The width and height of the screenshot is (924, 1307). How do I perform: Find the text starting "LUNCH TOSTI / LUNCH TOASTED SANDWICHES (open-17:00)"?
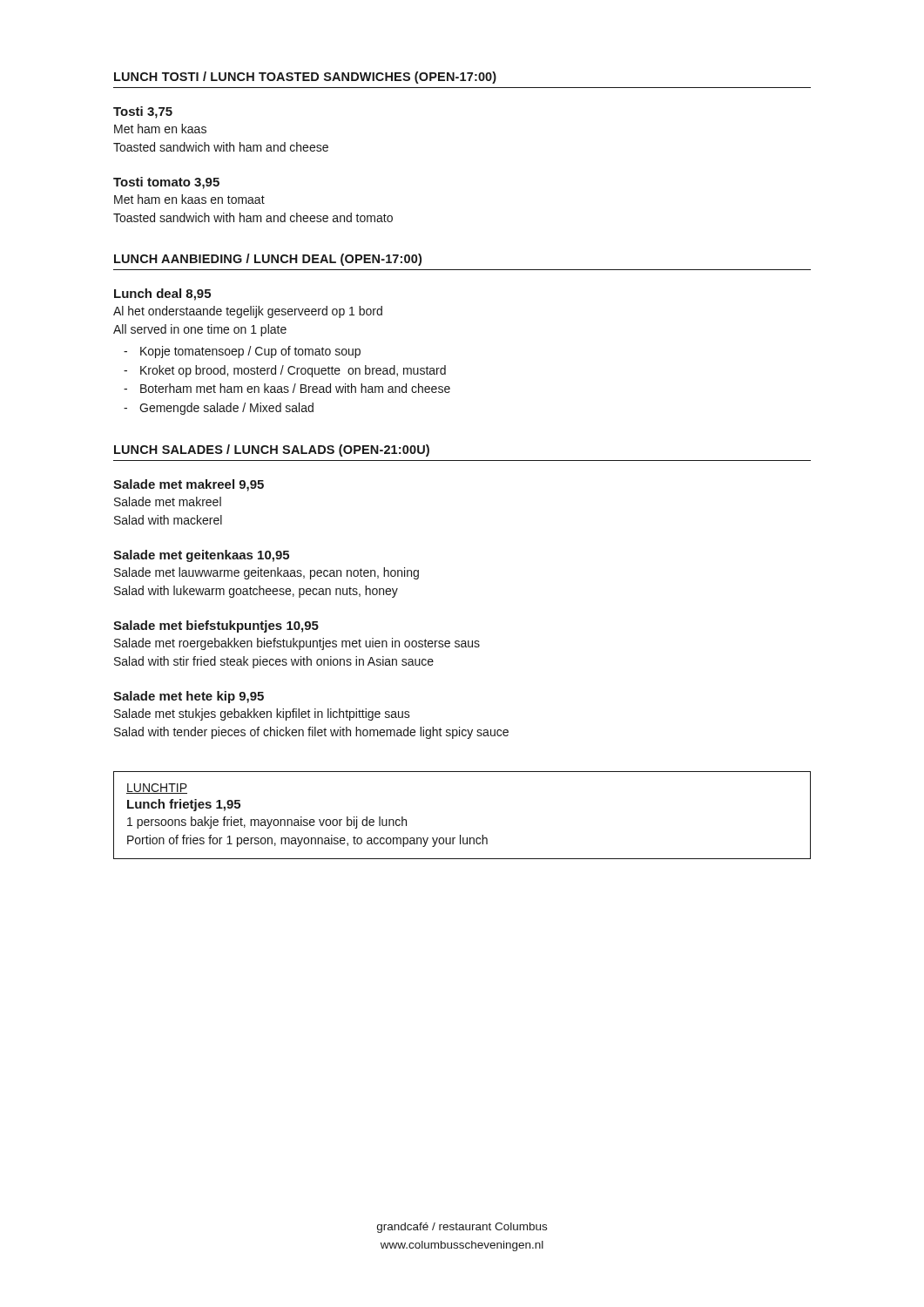tap(305, 77)
